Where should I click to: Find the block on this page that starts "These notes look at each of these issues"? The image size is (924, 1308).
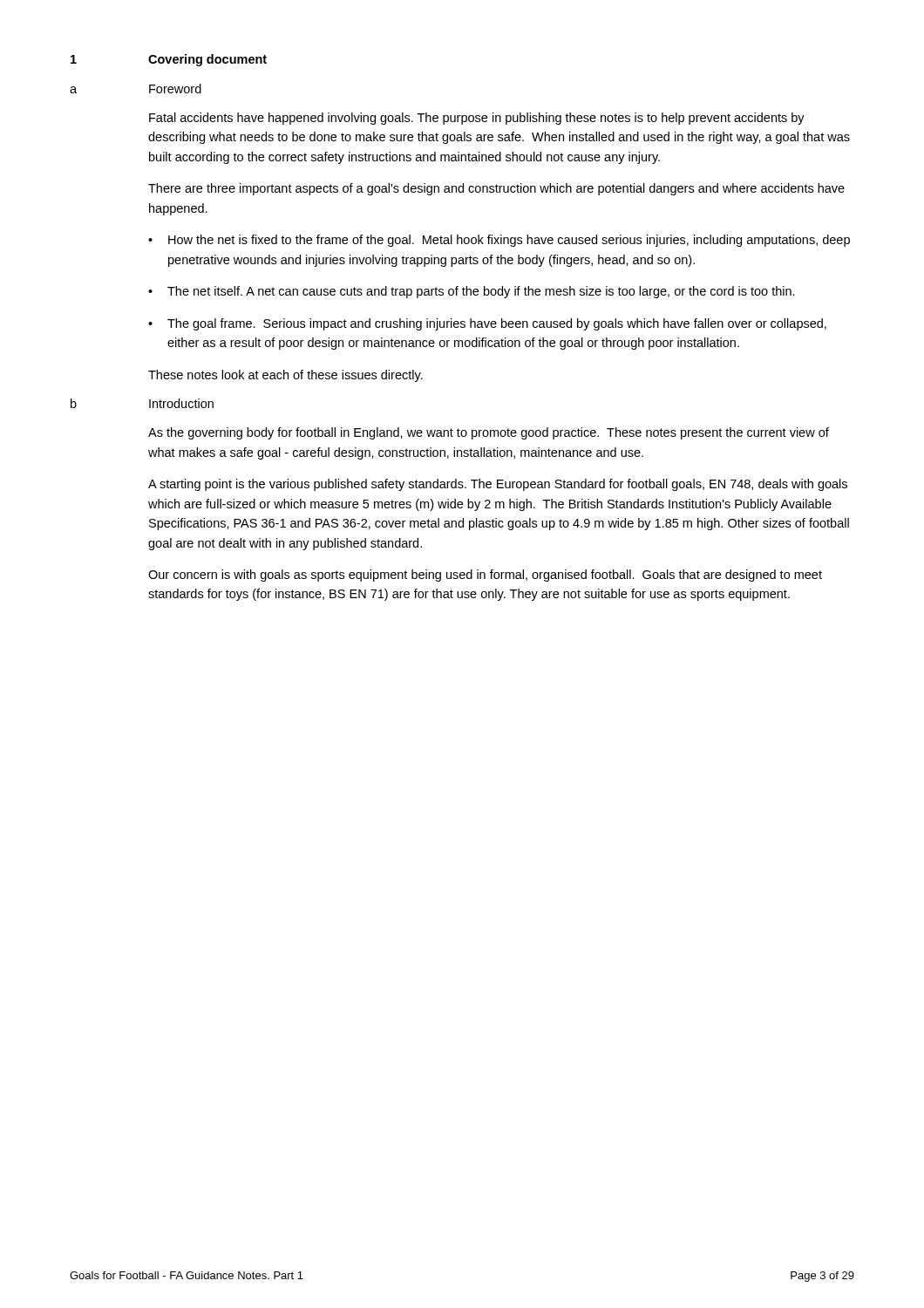point(286,375)
